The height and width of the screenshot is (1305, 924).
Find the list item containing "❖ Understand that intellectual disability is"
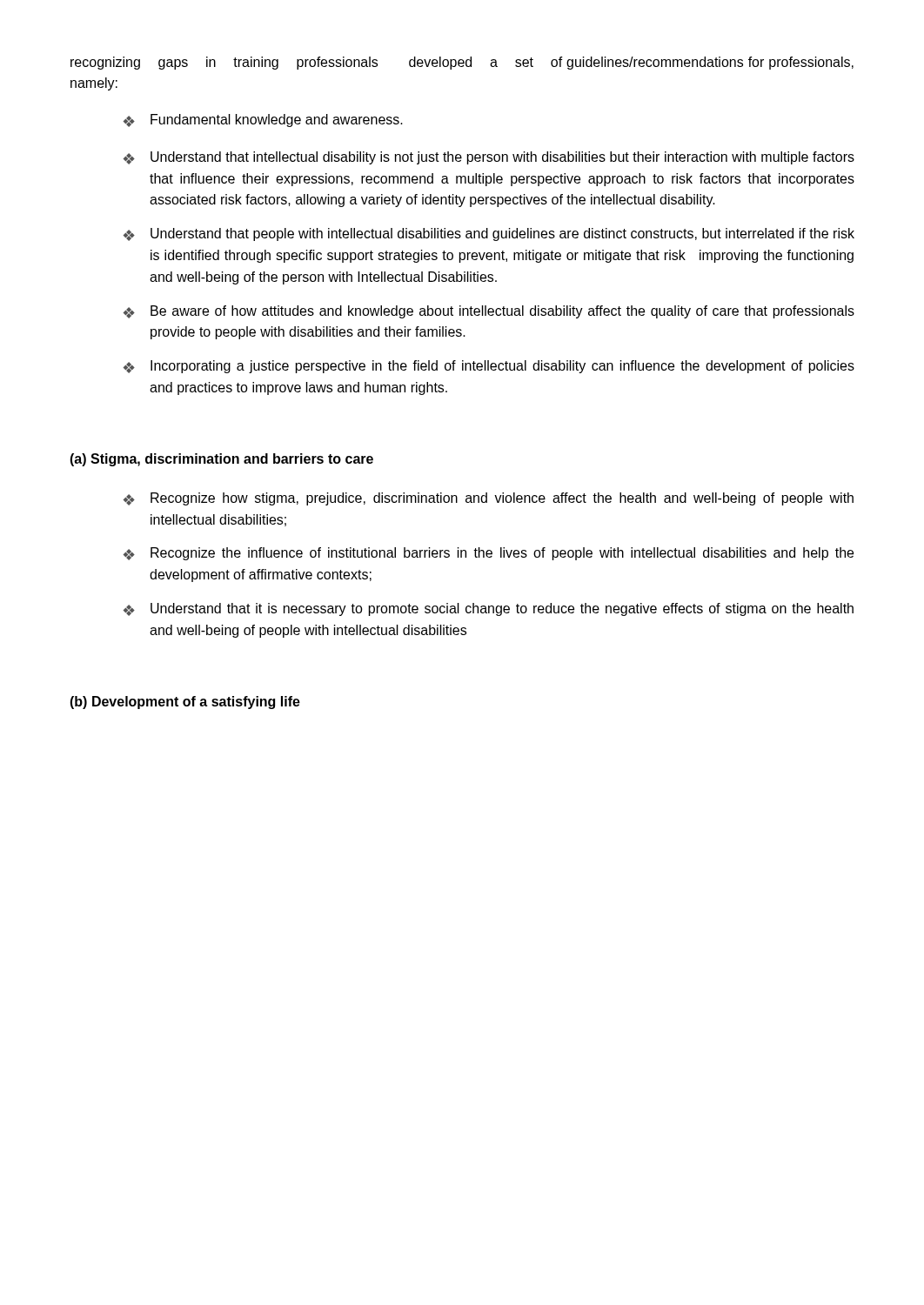(488, 179)
